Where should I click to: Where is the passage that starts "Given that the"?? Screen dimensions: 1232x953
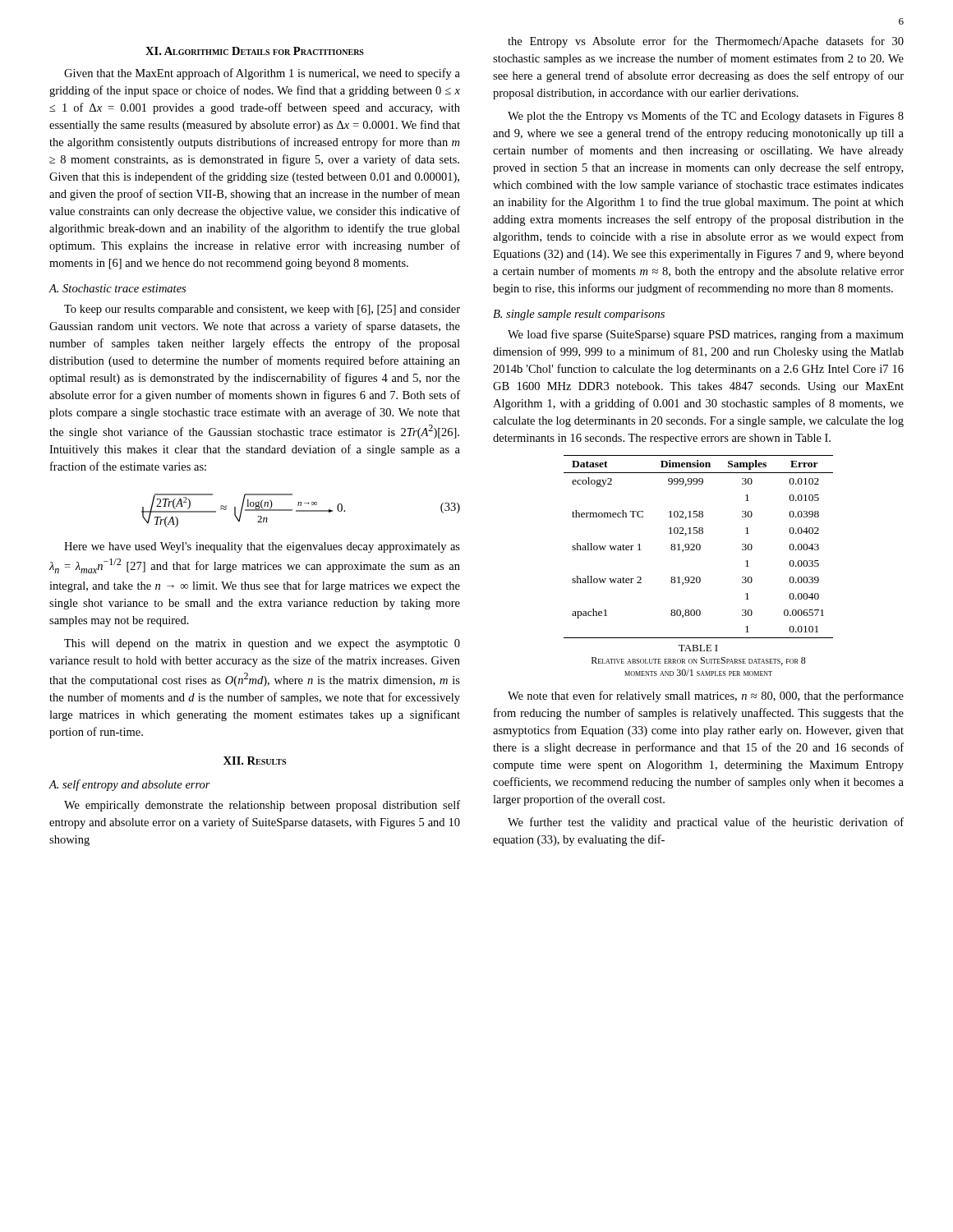click(255, 168)
